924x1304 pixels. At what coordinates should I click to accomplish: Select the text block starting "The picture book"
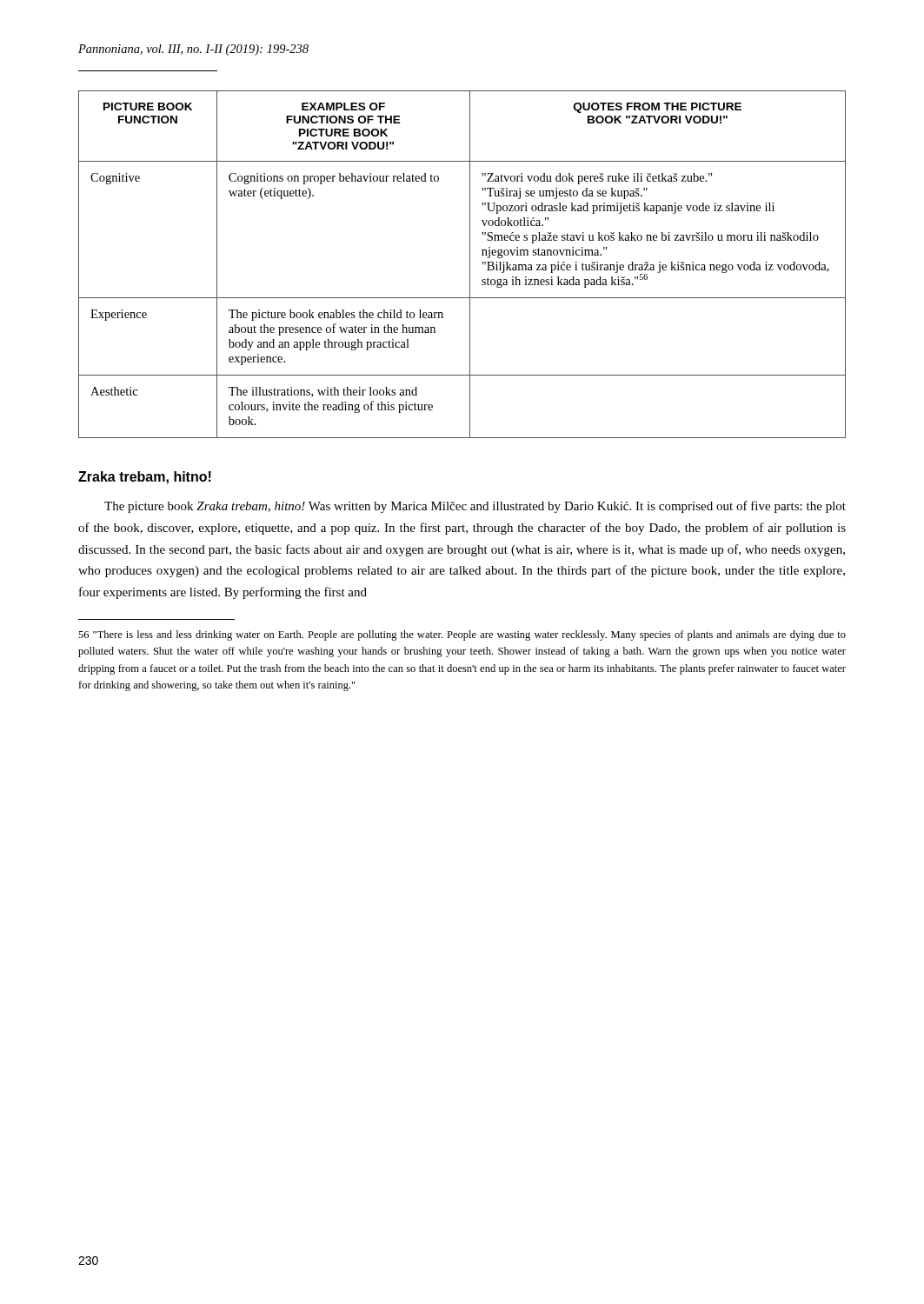[x=462, y=549]
